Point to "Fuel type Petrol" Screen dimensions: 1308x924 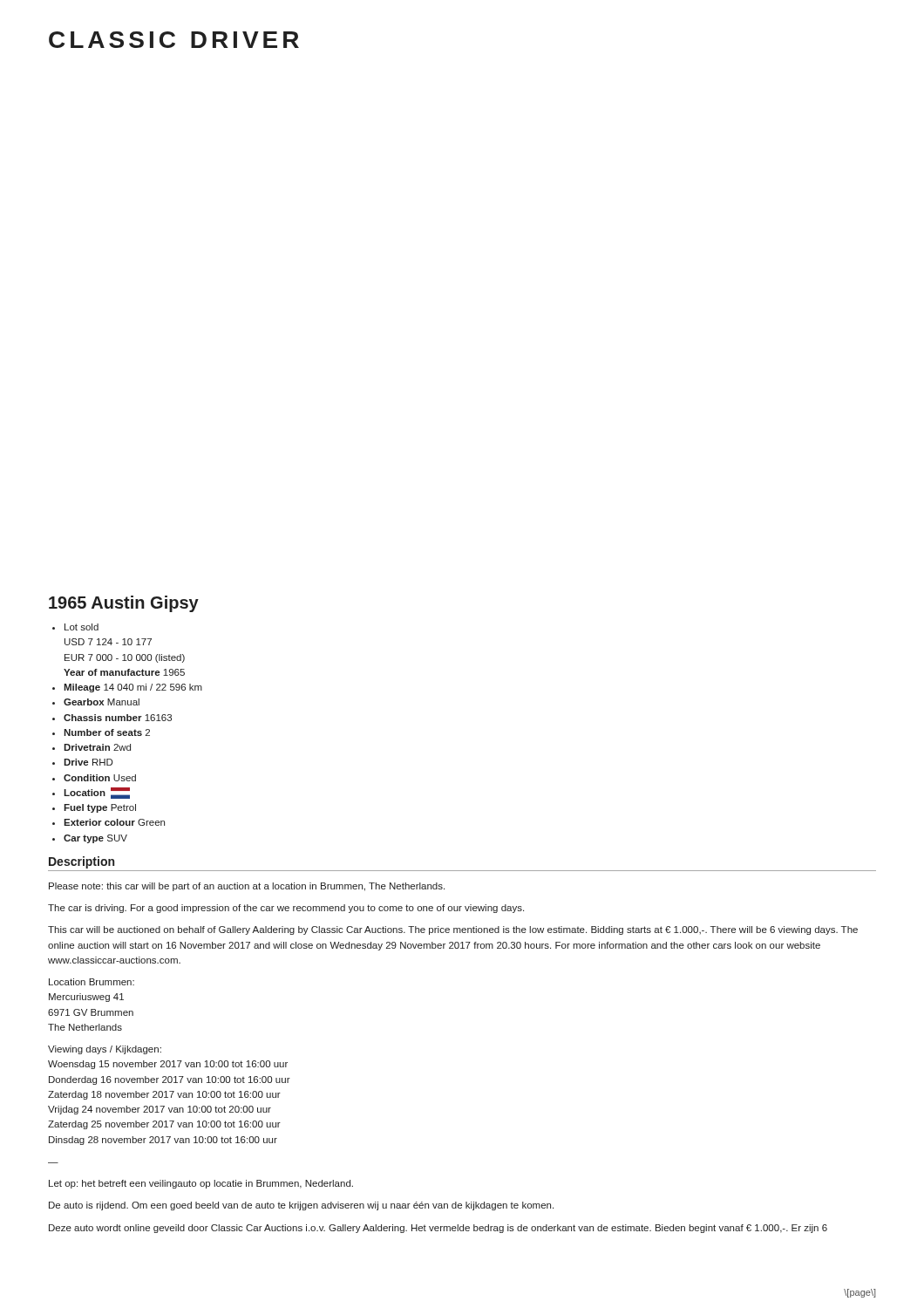(x=100, y=807)
